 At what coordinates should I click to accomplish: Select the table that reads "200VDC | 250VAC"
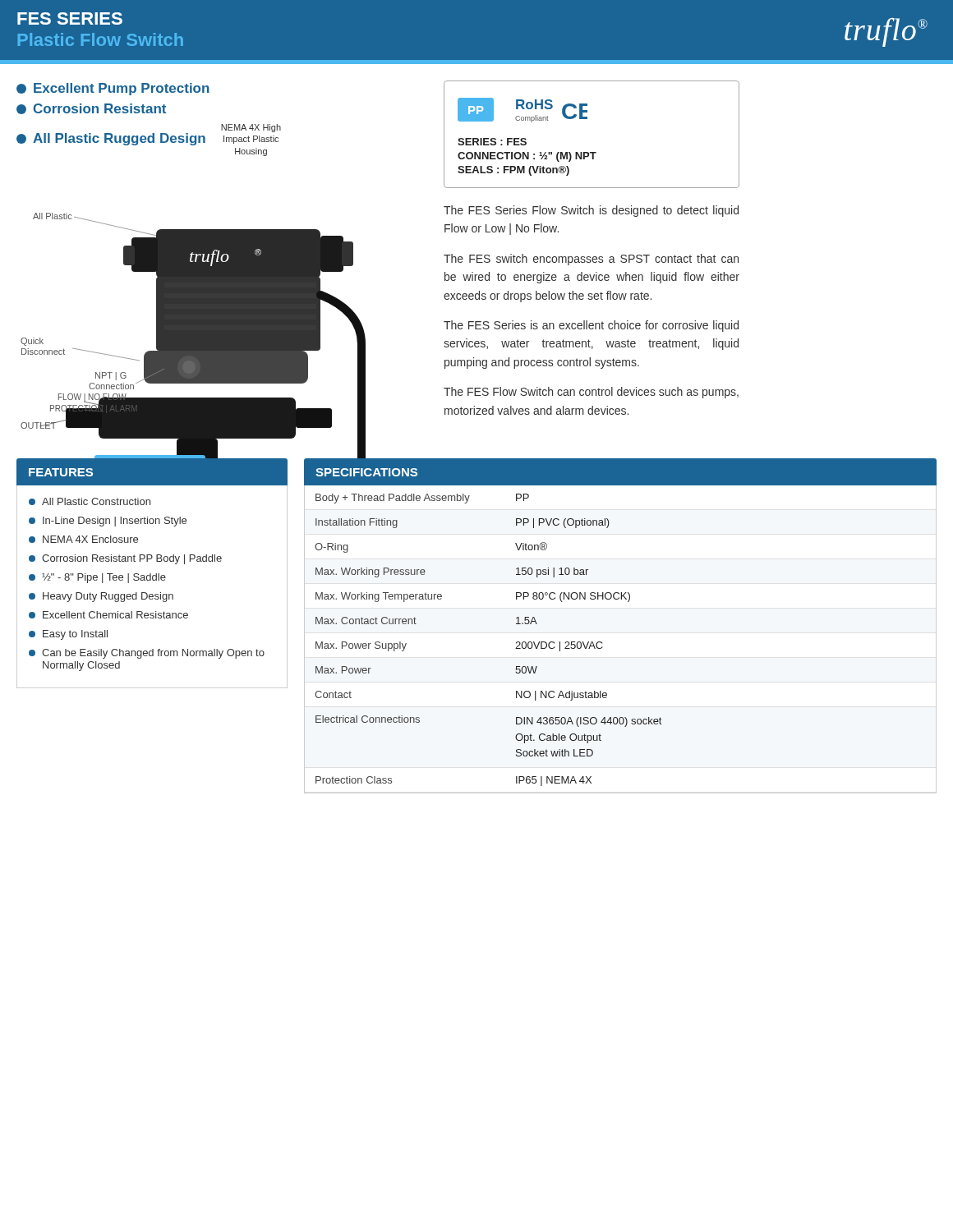point(620,639)
